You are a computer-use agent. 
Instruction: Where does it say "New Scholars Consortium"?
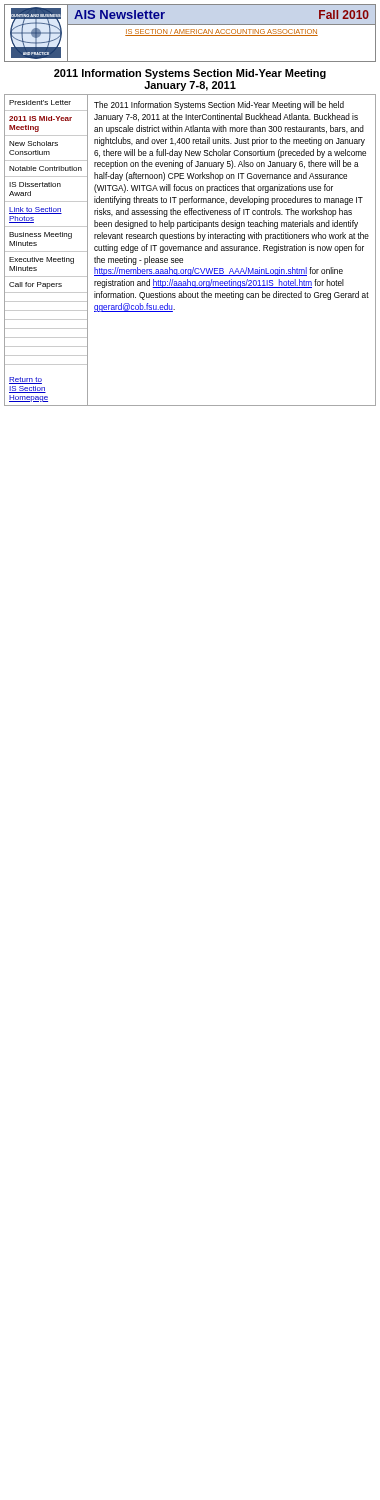click(34, 148)
